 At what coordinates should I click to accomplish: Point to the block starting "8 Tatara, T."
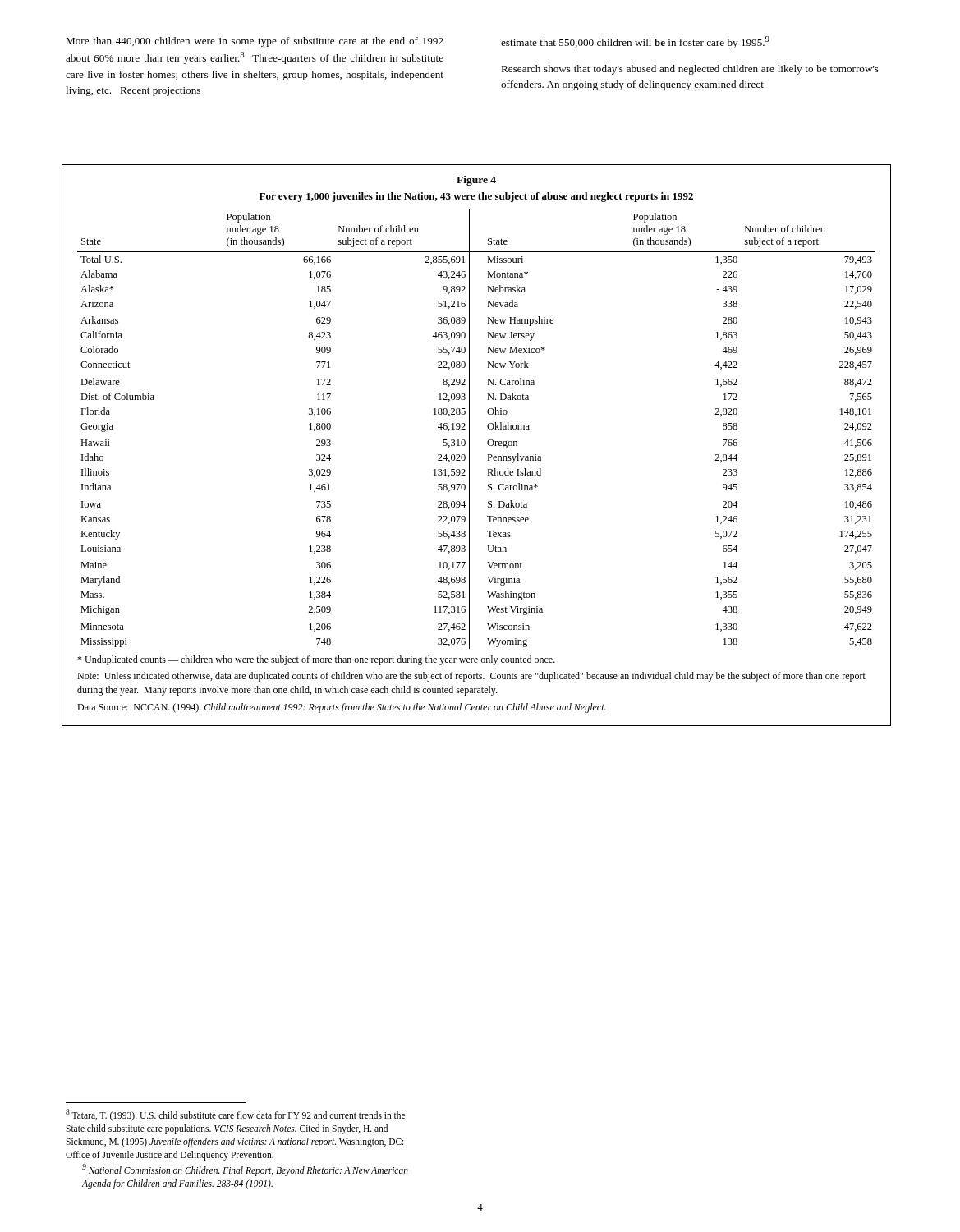click(x=236, y=1133)
